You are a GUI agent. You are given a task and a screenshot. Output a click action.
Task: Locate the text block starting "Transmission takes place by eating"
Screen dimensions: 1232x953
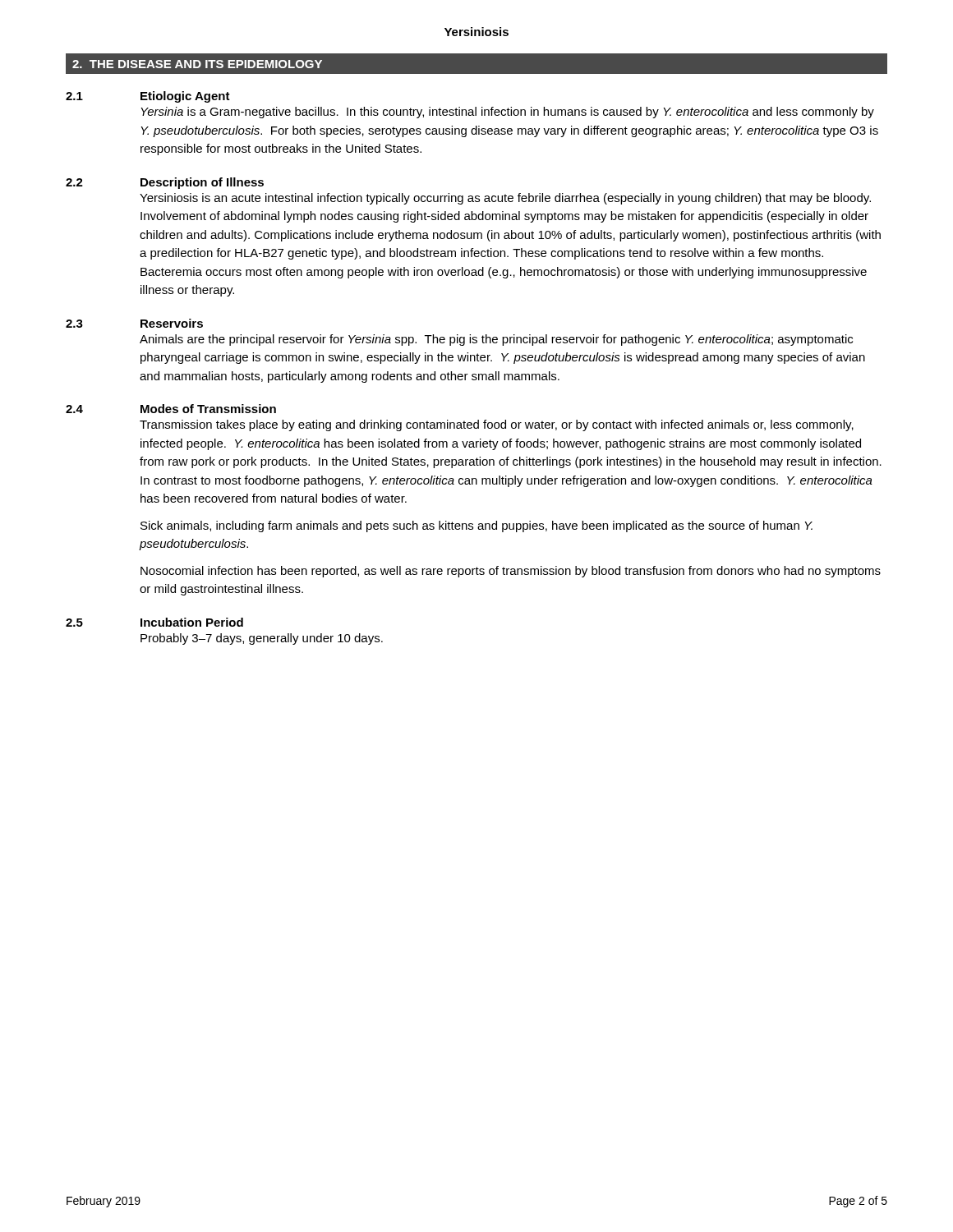511,461
